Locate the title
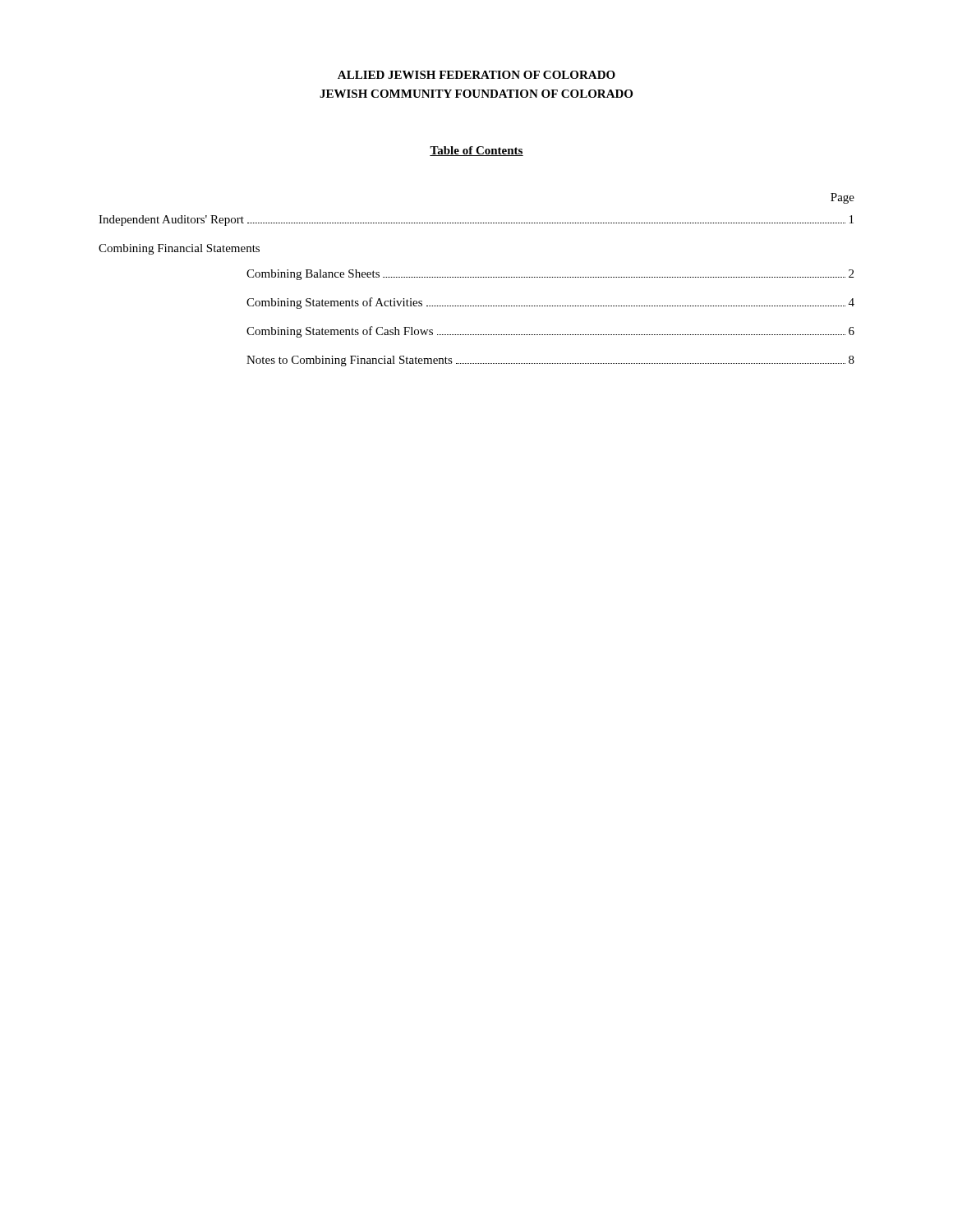 pos(476,84)
